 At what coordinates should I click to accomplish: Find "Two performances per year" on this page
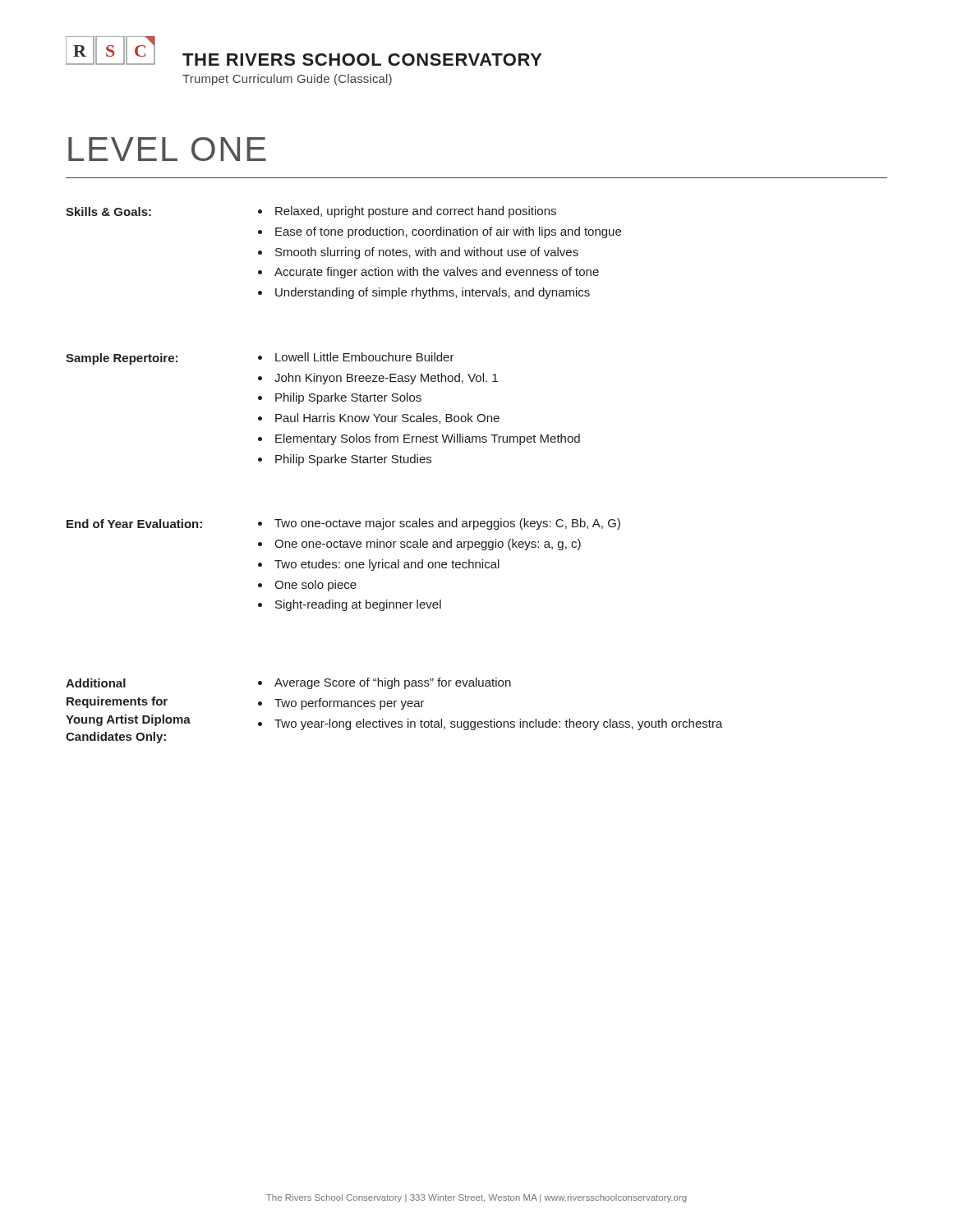coord(349,702)
